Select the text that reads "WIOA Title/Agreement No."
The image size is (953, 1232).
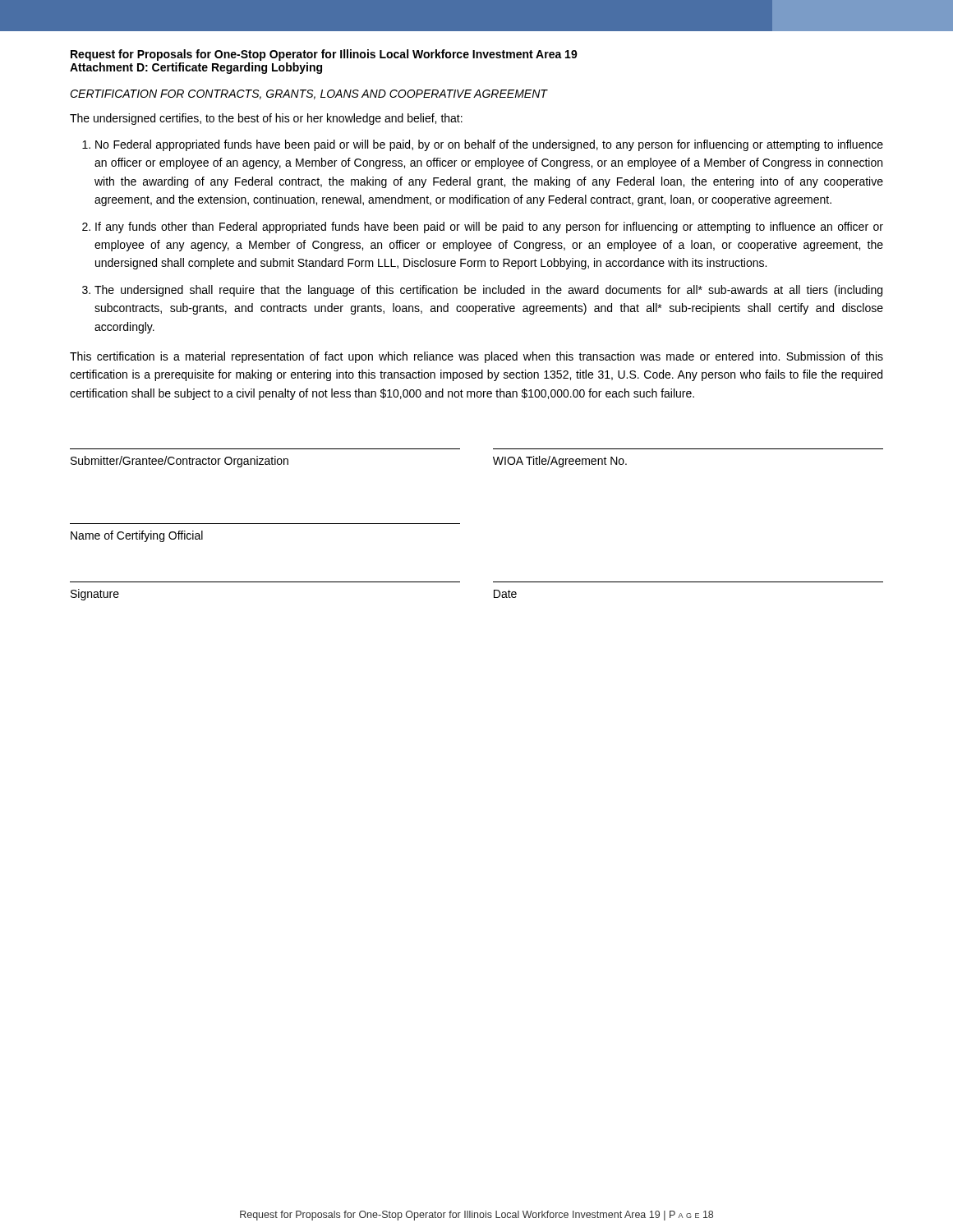click(x=560, y=461)
